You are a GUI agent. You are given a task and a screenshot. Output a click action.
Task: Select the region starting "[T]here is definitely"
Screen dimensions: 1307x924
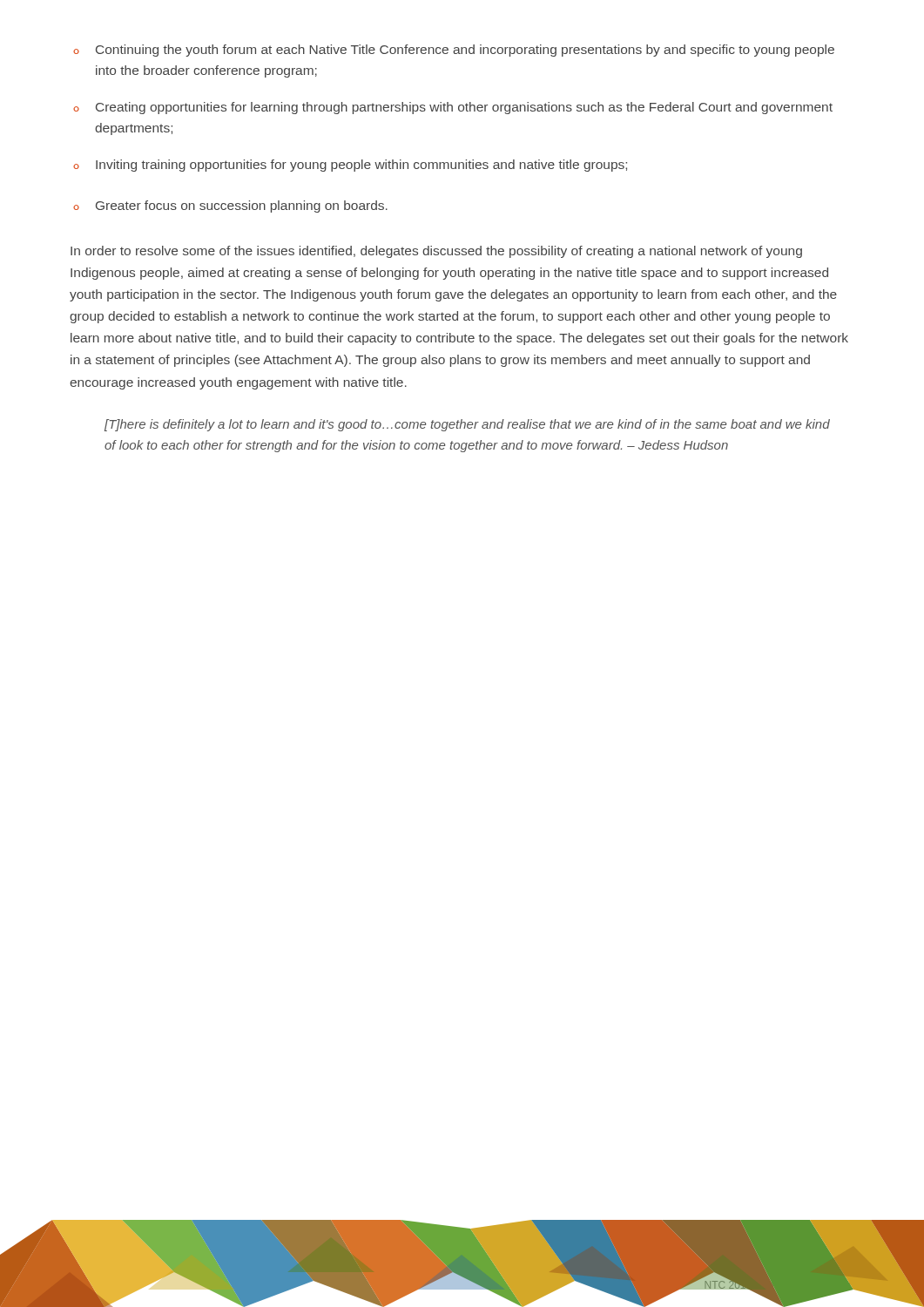467,434
